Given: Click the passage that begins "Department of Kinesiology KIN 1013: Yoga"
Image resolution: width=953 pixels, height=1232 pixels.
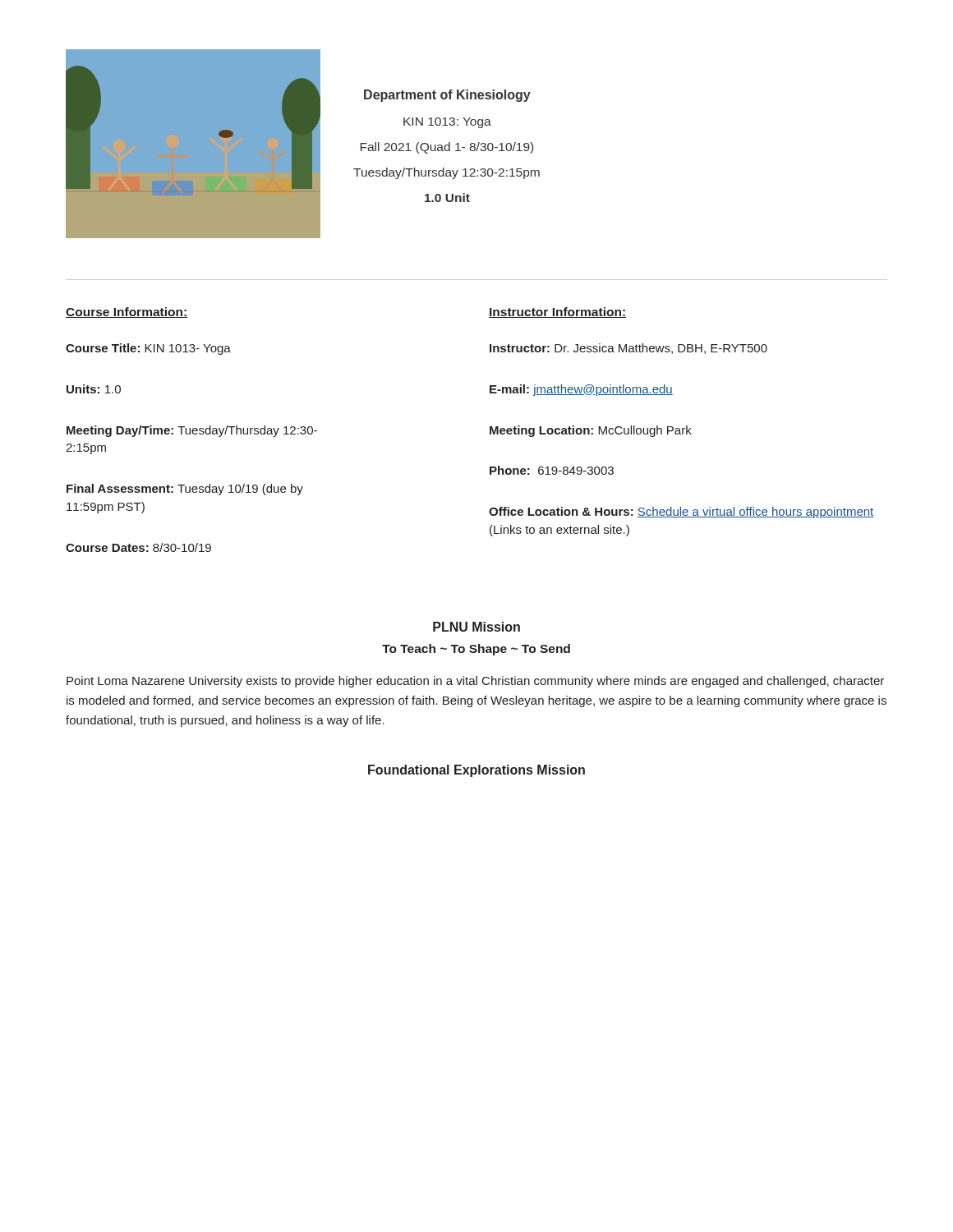Looking at the screenshot, I should pyautogui.click(x=447, y=146).
